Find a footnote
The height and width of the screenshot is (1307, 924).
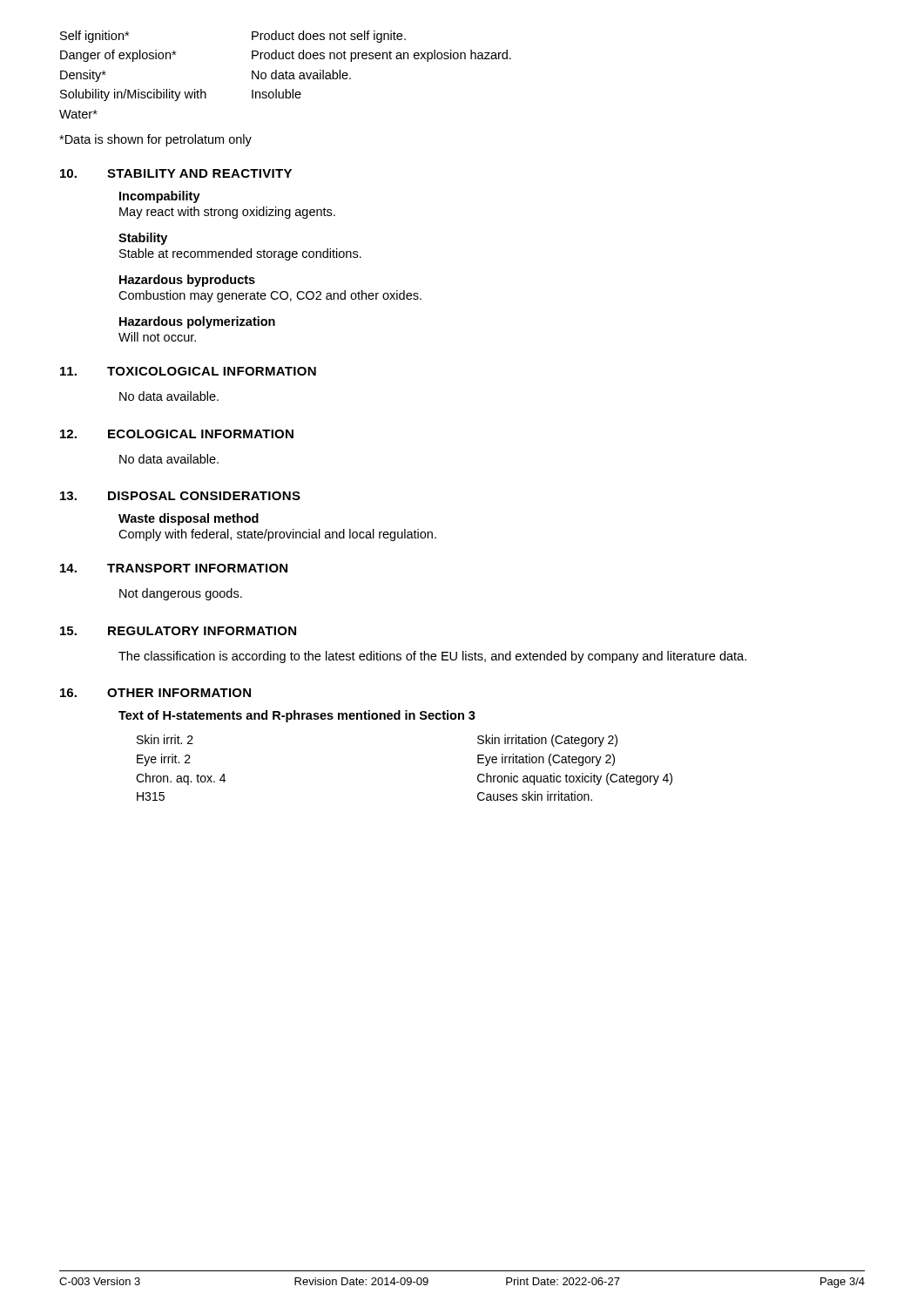(x=462, y=140)
